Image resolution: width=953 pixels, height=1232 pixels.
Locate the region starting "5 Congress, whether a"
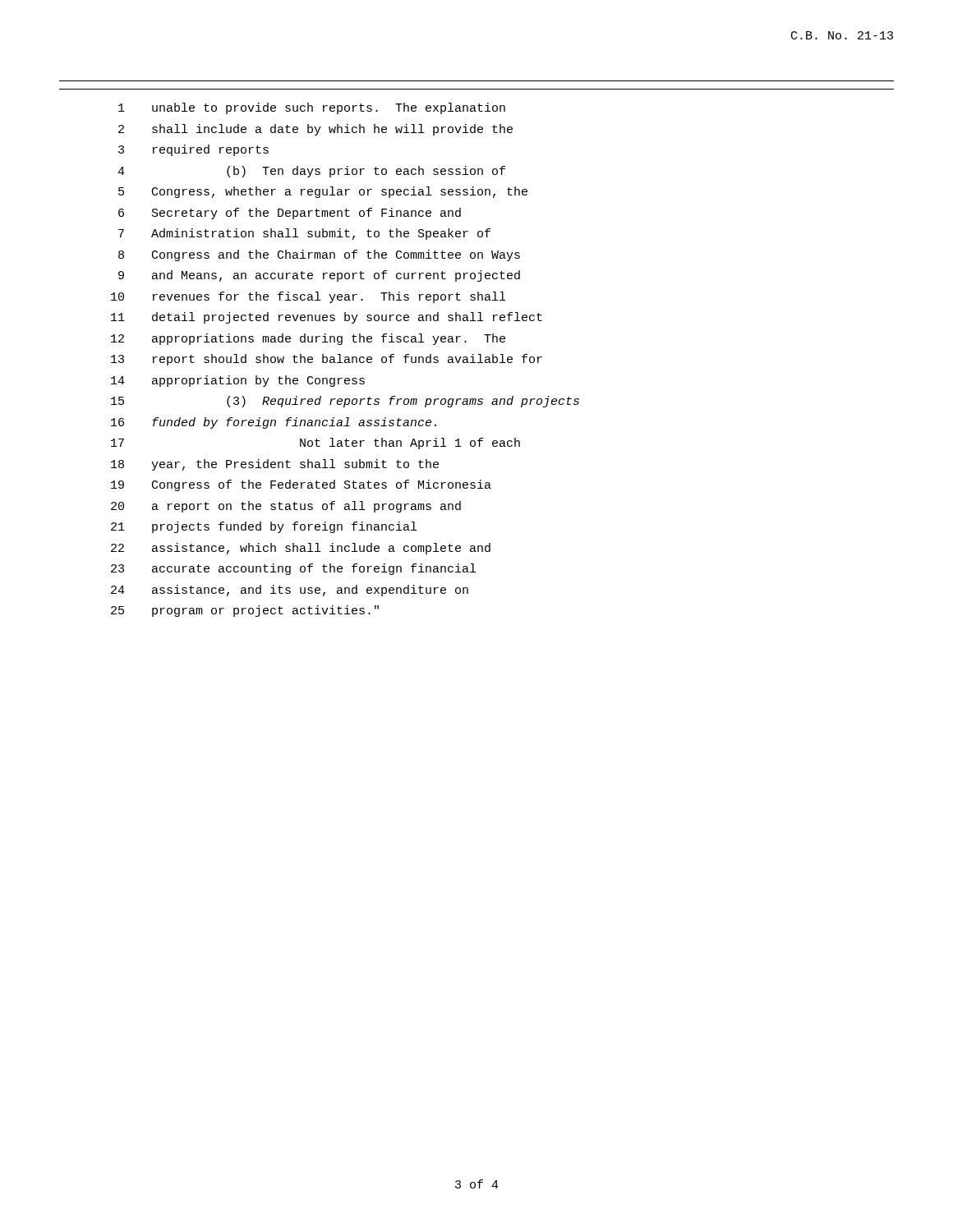coord(476,193)
